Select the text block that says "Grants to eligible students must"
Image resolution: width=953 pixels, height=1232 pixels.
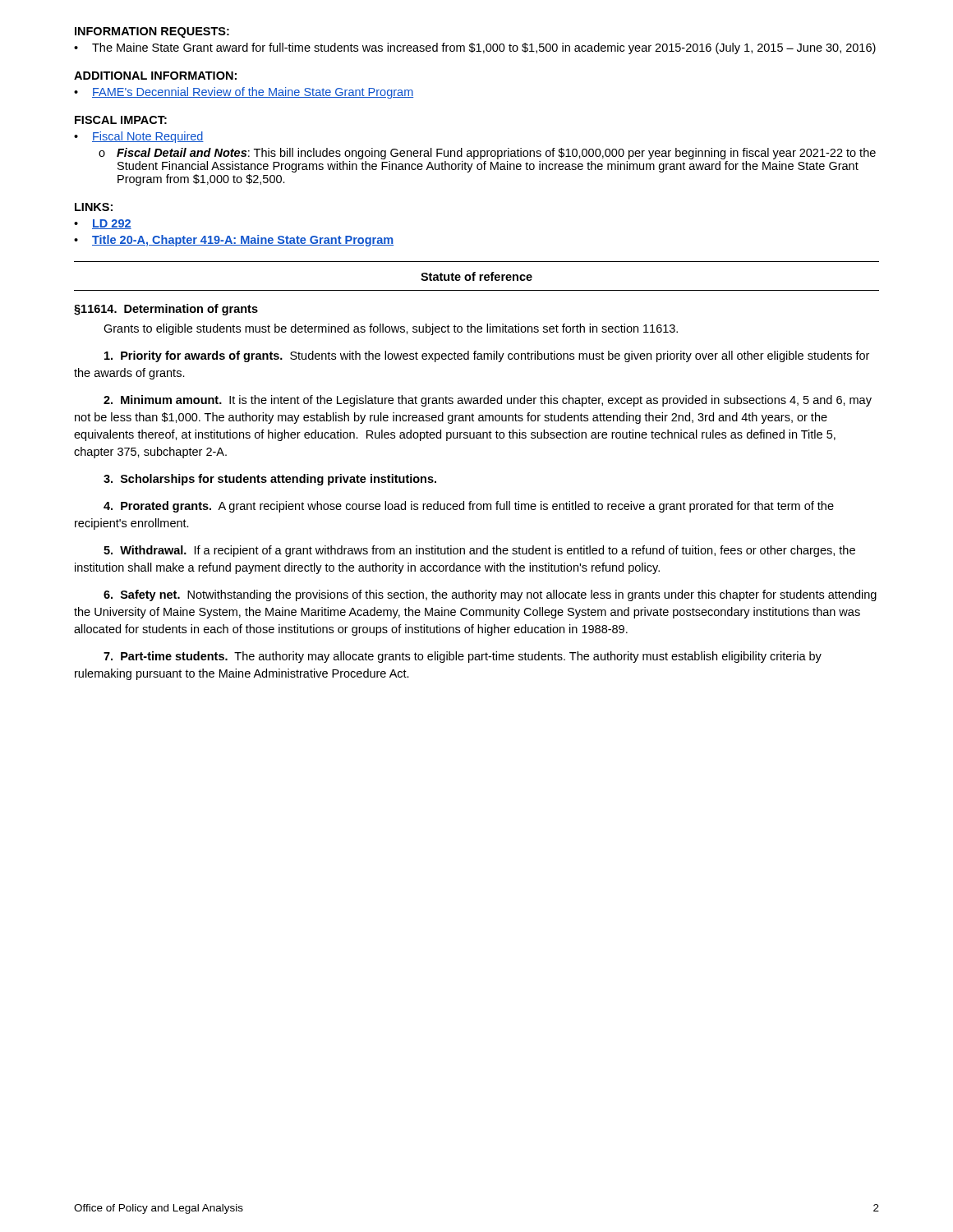(x=391, y=329)
